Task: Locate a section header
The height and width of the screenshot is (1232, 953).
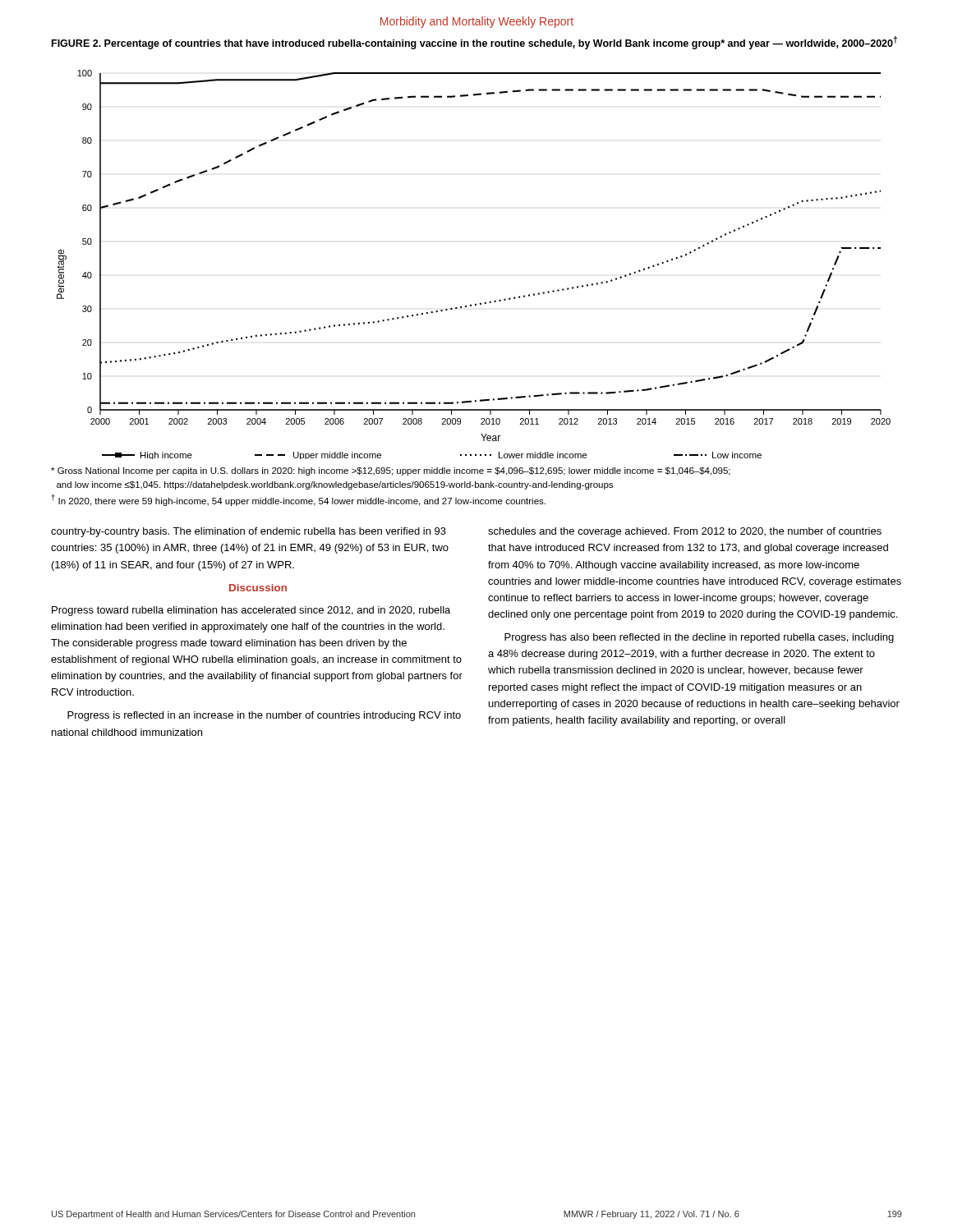Action: [x=258, y=587]
